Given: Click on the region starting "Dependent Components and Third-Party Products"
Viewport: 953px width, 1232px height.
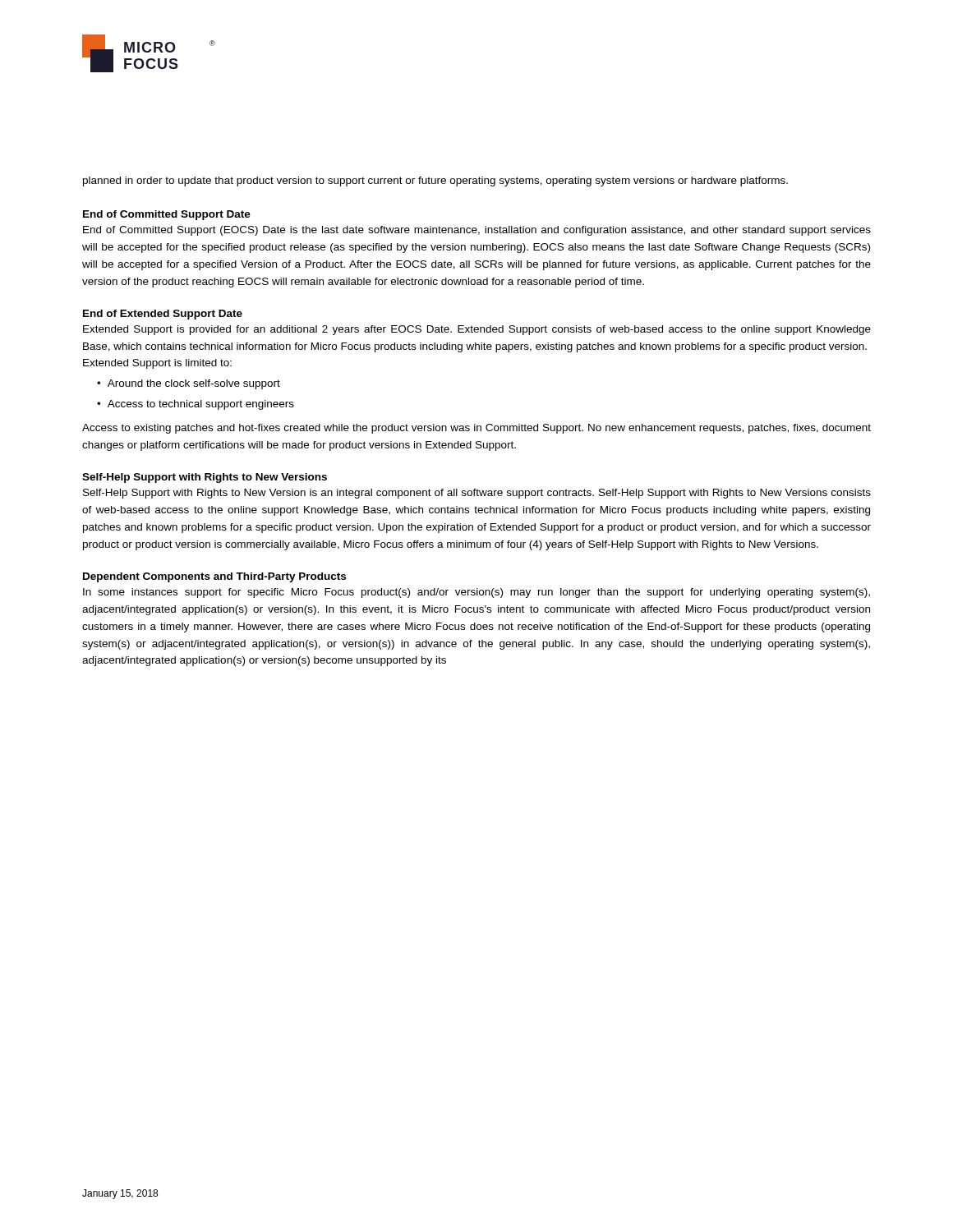Looking at the screenshot, I should tap(214, 577).
